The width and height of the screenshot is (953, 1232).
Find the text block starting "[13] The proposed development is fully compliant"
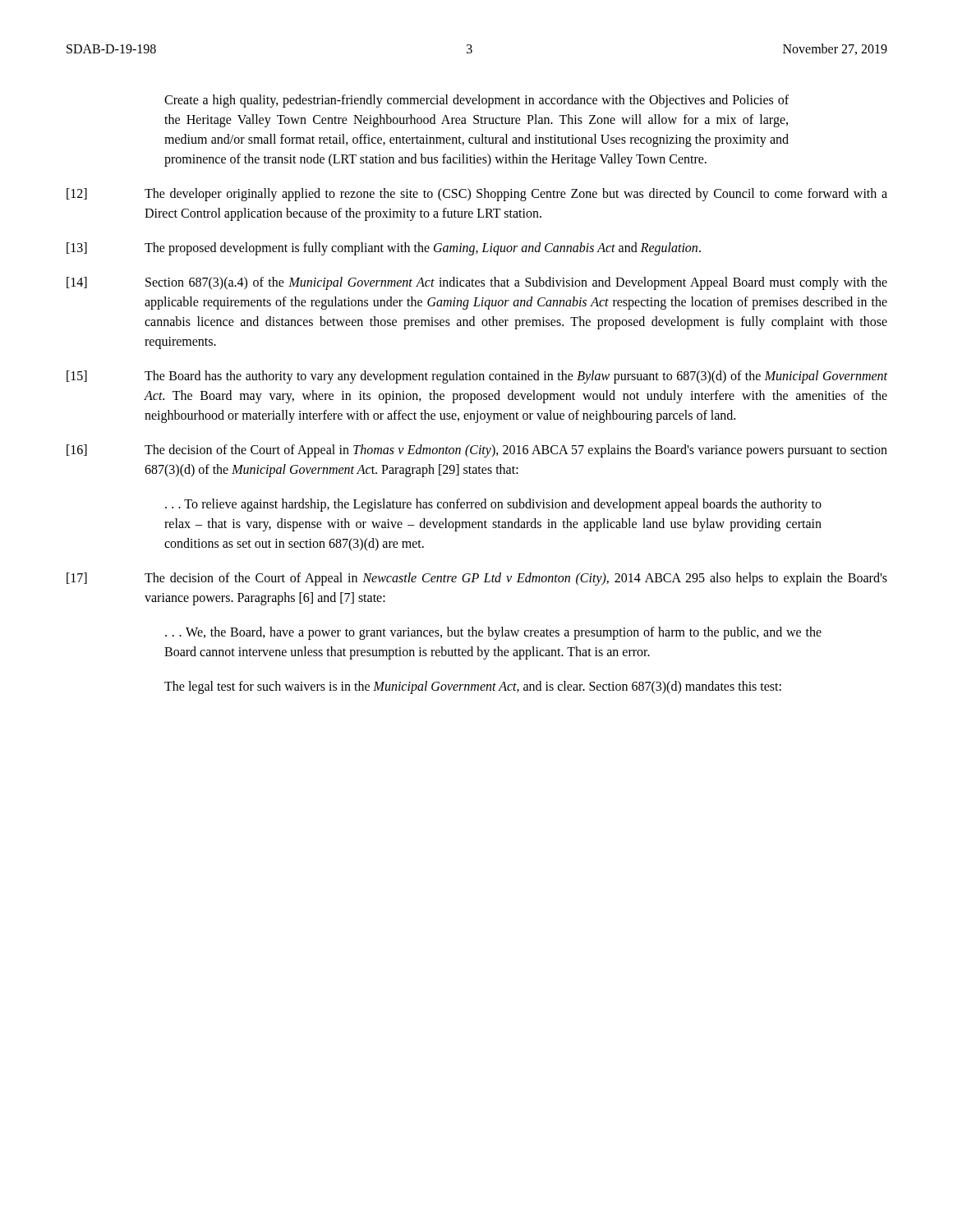coord(476,248)
